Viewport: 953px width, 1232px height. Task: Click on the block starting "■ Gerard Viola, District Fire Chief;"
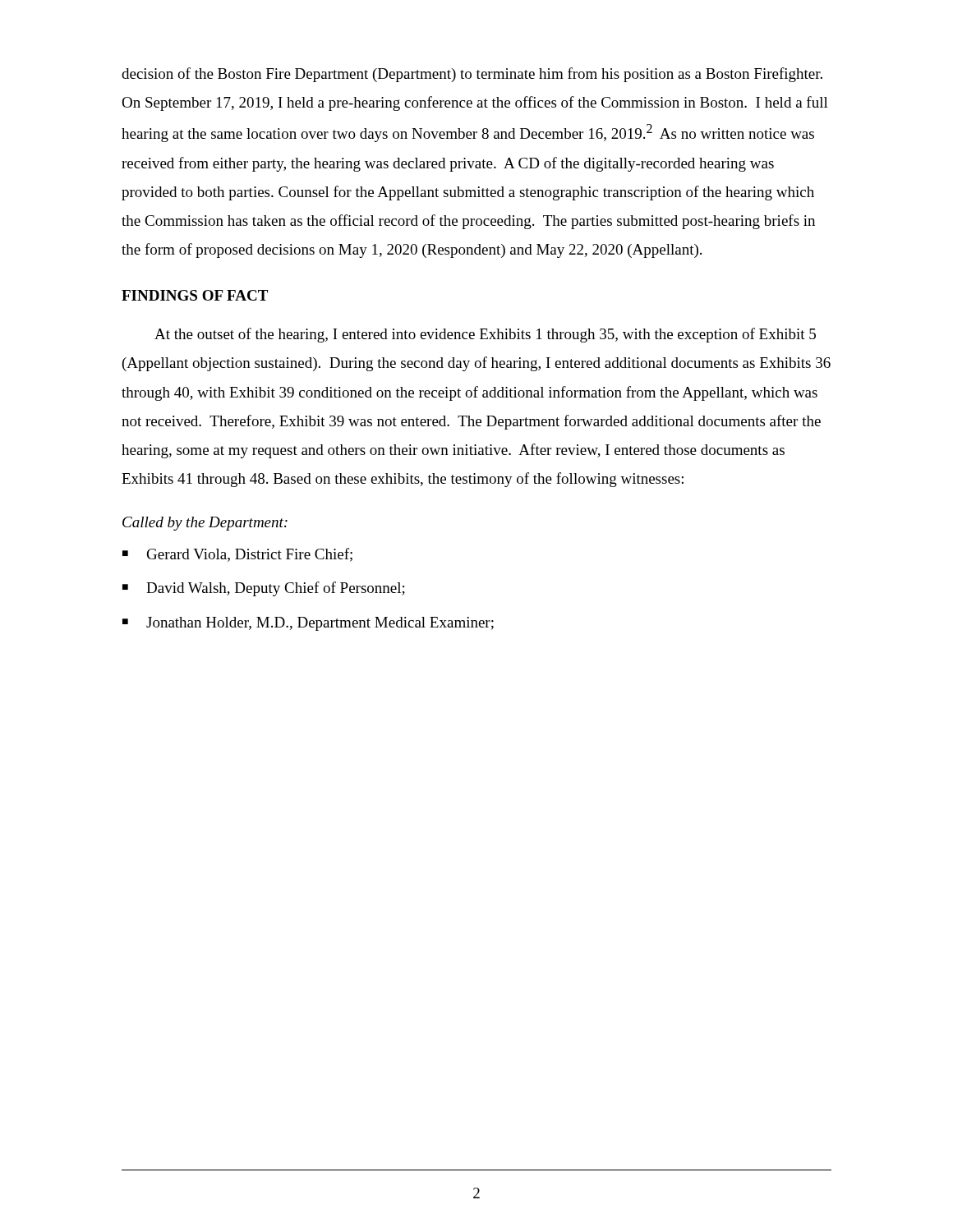[x=238, y=554]
